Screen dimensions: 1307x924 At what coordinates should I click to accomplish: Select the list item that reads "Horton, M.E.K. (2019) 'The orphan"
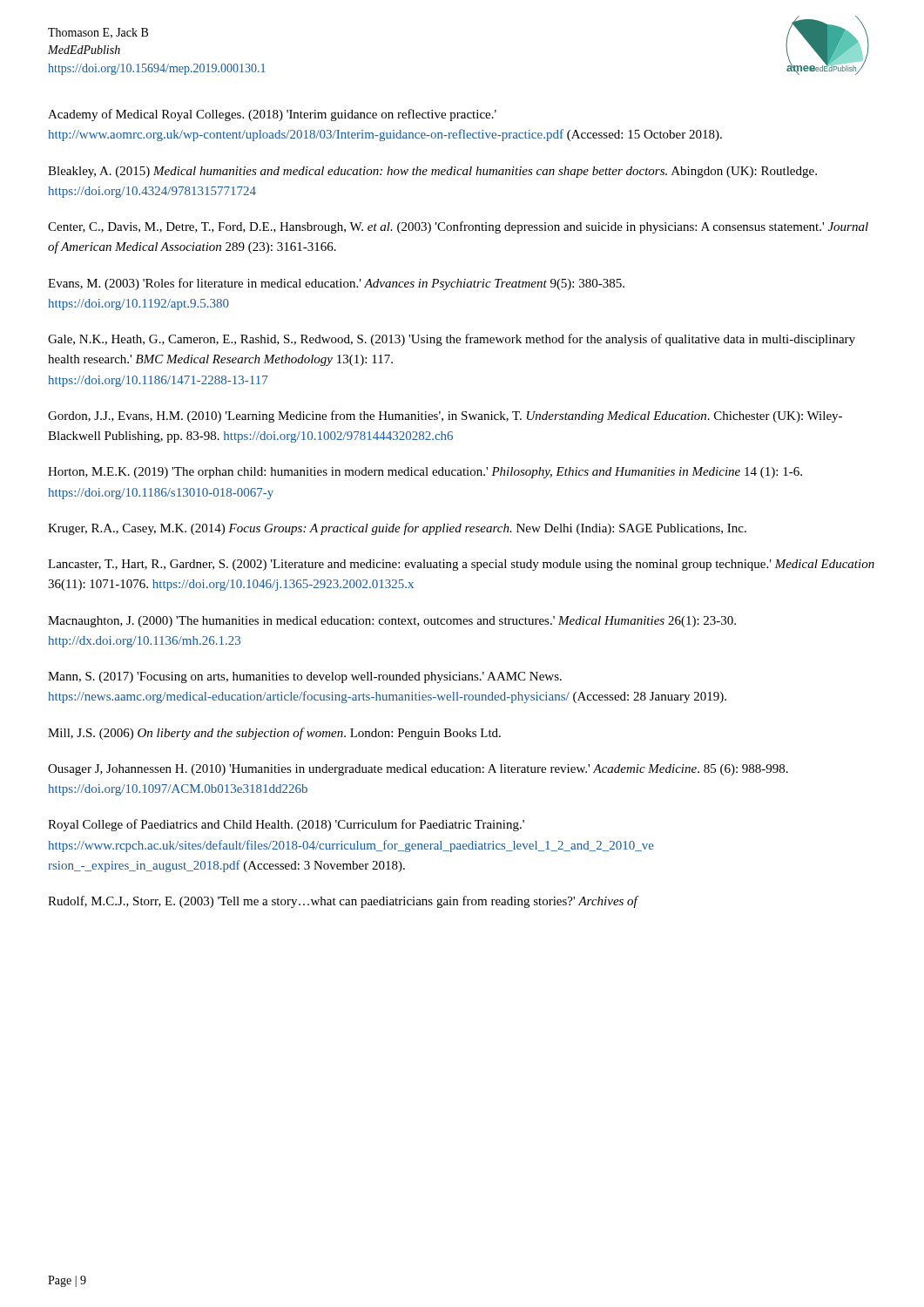coord(425,482)
